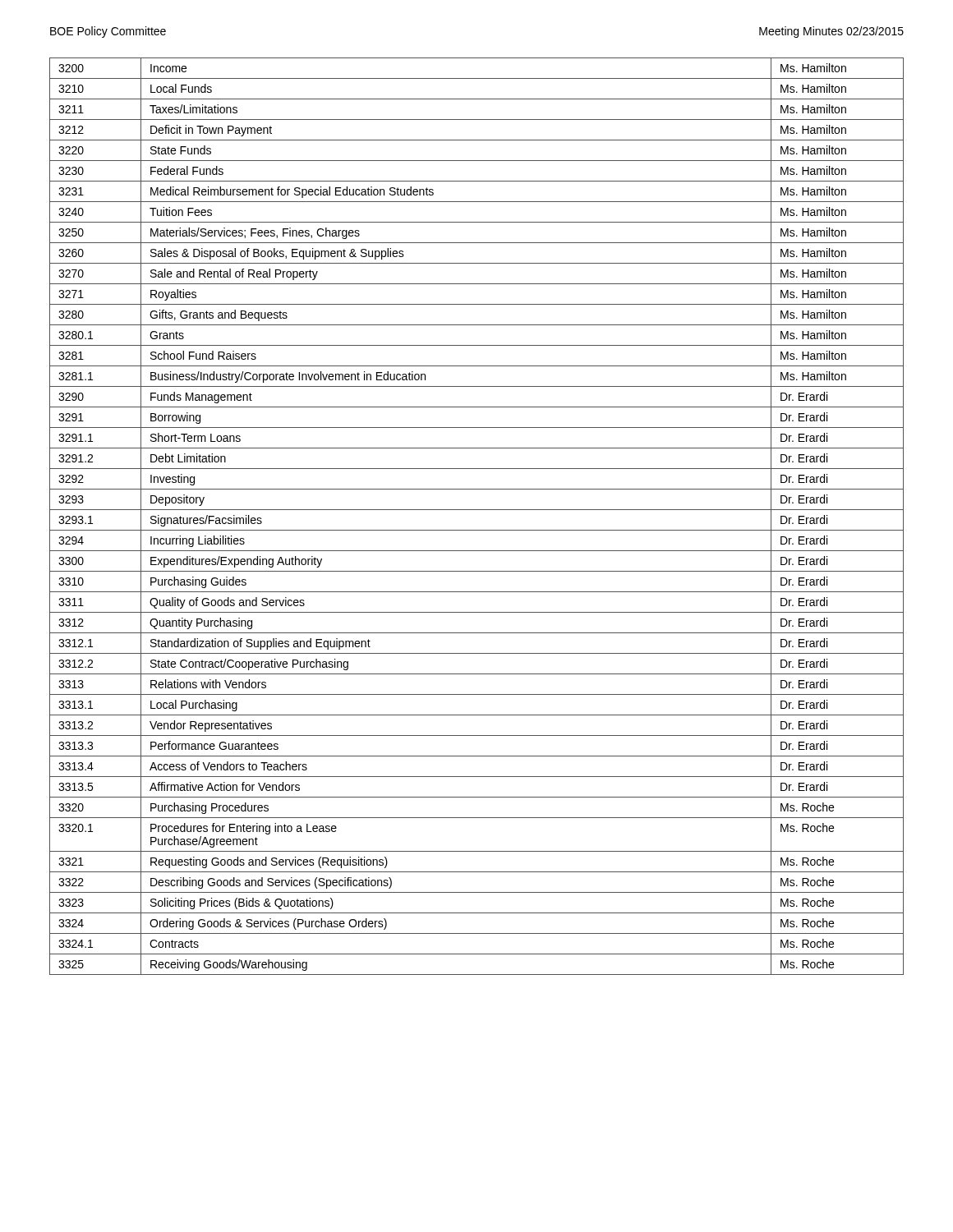
Task: Click on the table containing "Medical Reimbursement for Special Education"
Action: [x=476, y=516]
